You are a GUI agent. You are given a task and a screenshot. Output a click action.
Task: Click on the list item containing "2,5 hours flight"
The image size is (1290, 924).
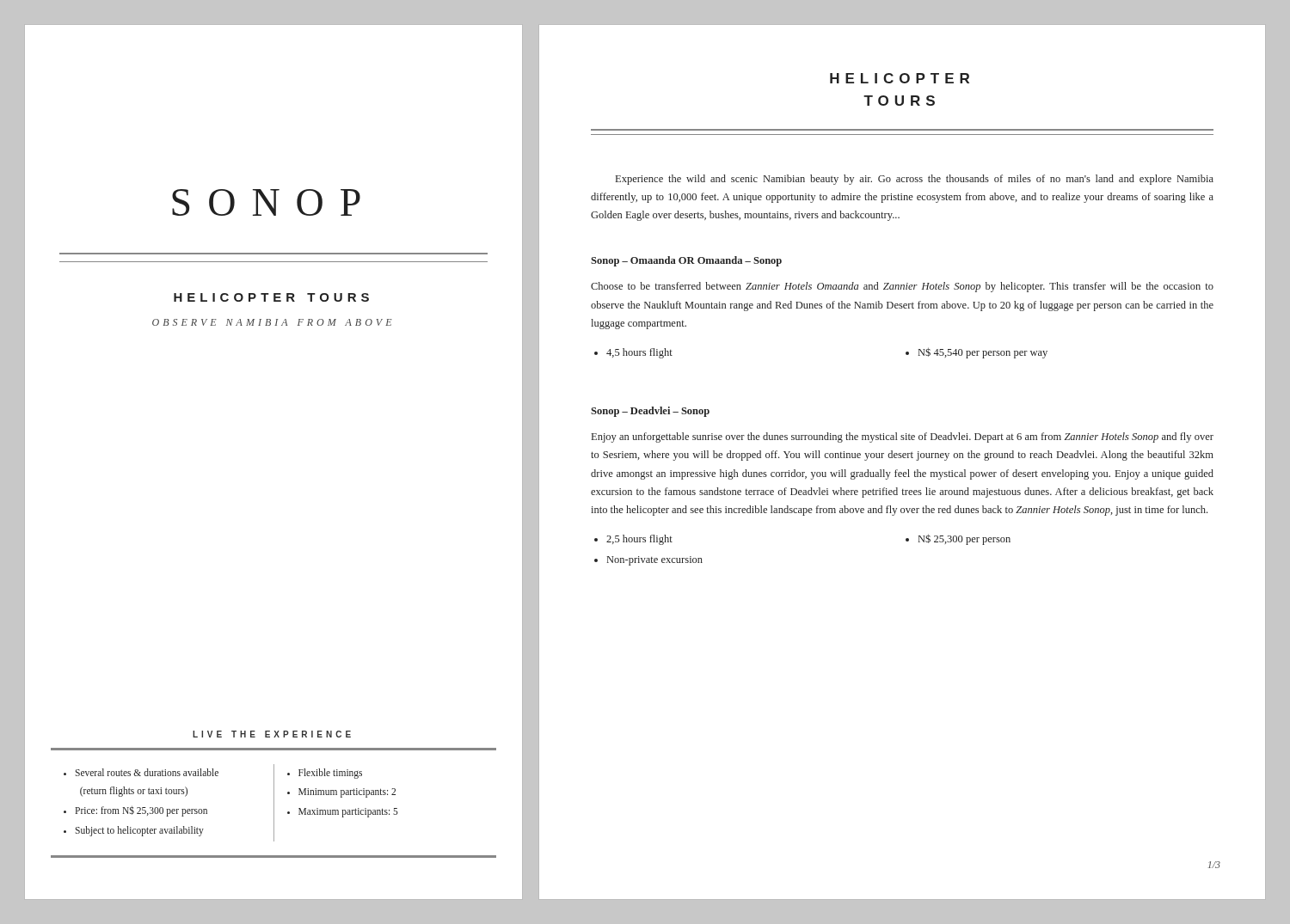[x=639, y=540]
